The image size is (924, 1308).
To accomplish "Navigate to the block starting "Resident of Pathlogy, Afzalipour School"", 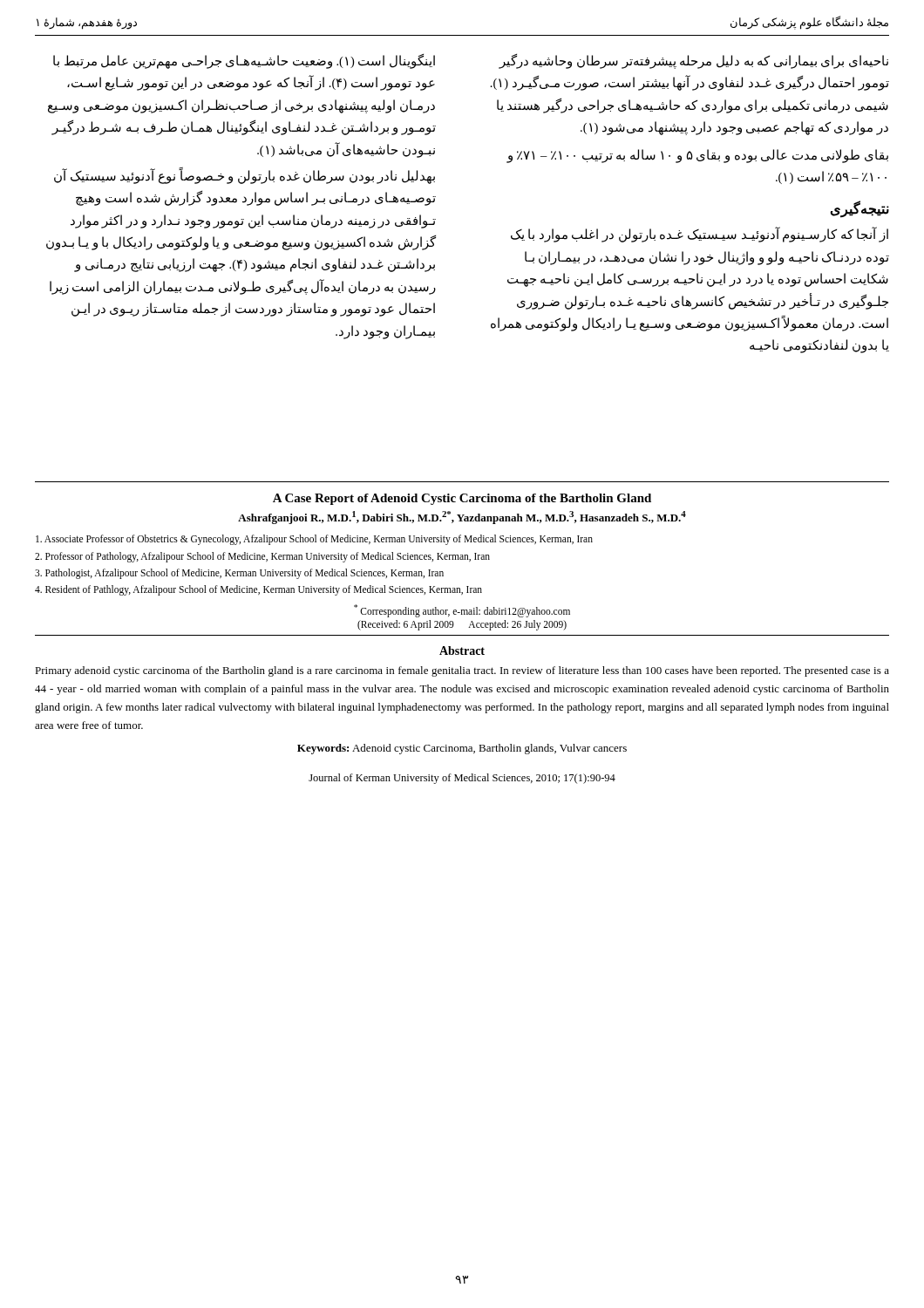I will [x=258, y=590].
